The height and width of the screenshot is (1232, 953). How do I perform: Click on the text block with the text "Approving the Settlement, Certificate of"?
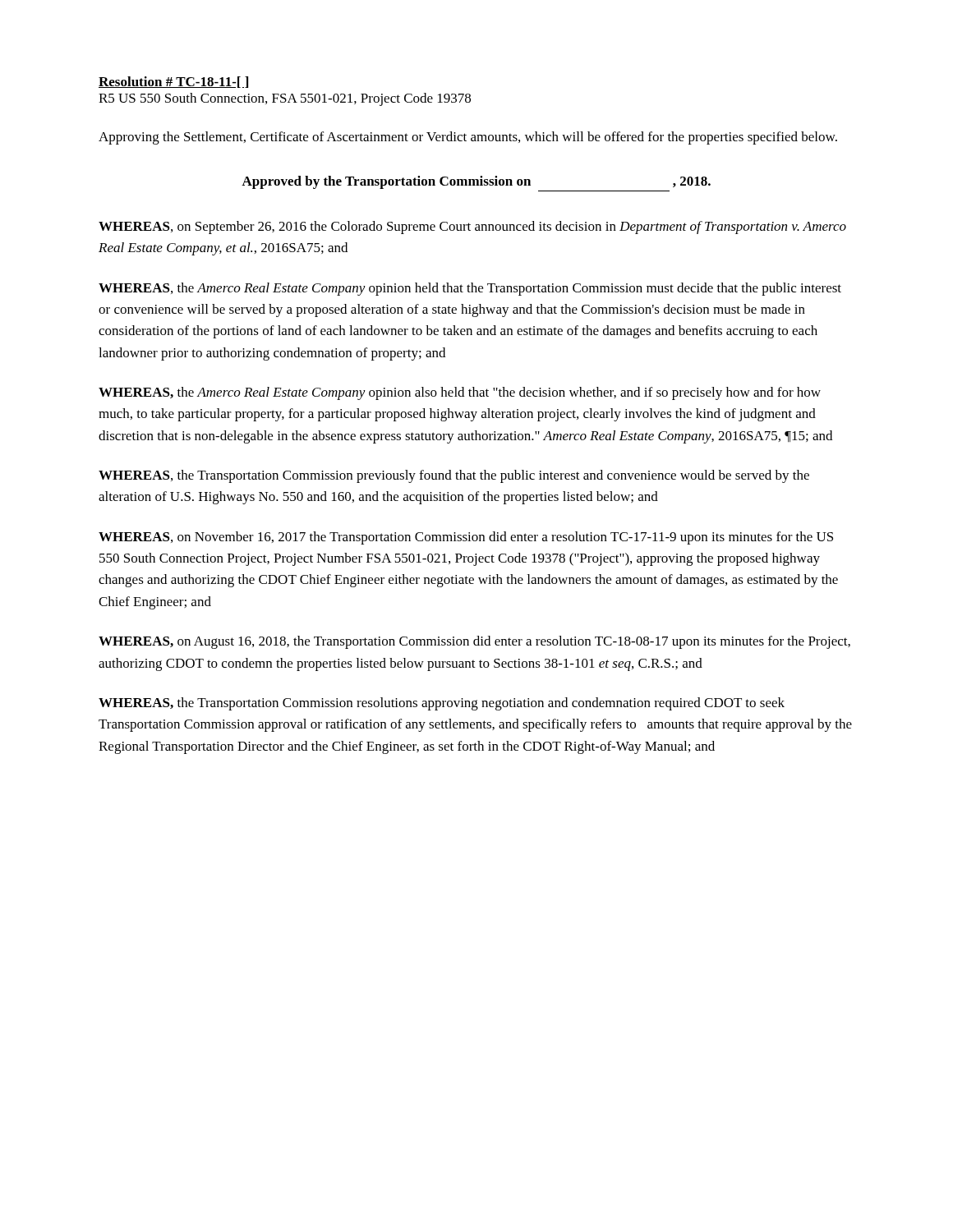(x=468, y=137)
